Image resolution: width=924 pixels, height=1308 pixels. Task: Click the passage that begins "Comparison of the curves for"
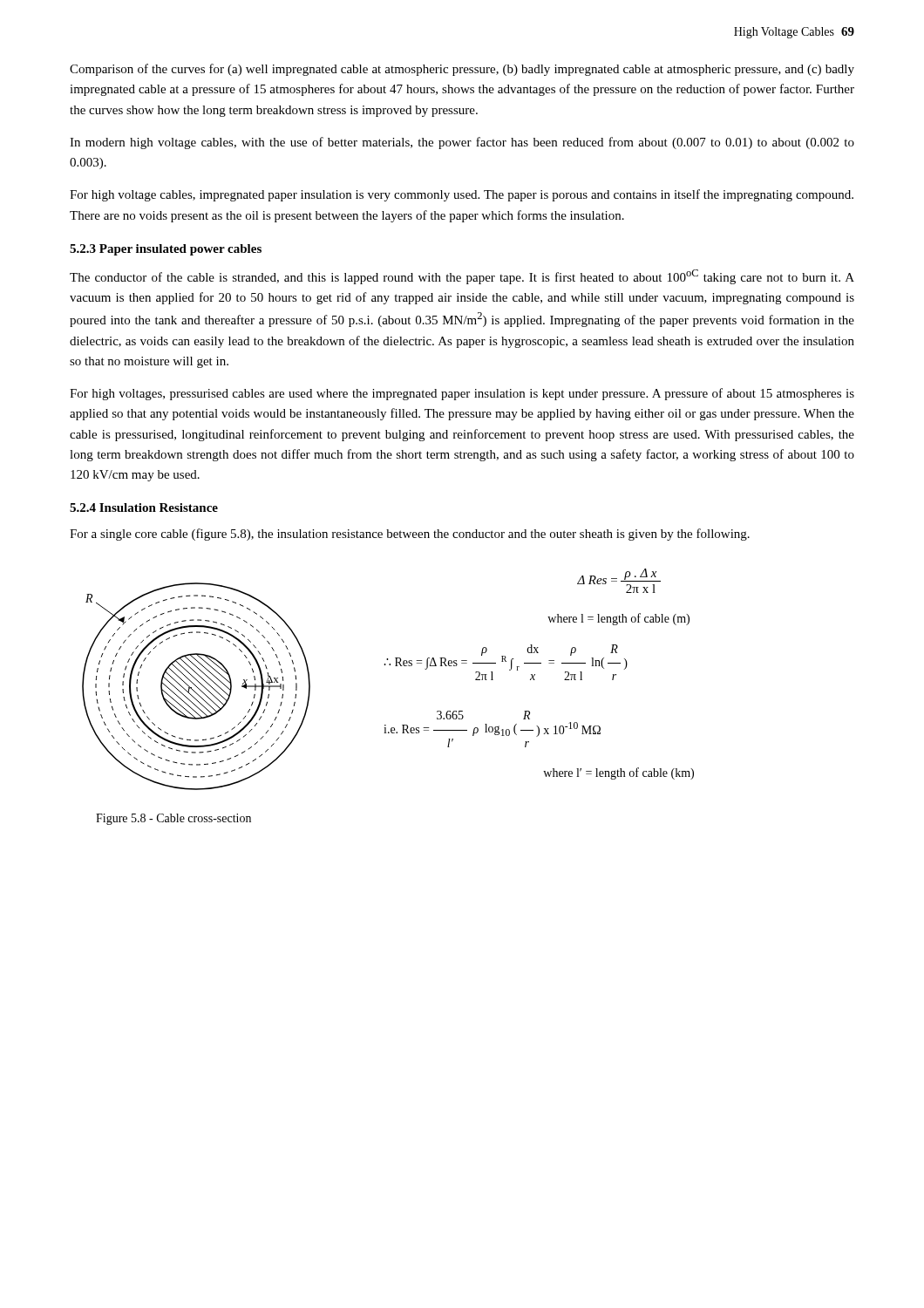point(462,90)
